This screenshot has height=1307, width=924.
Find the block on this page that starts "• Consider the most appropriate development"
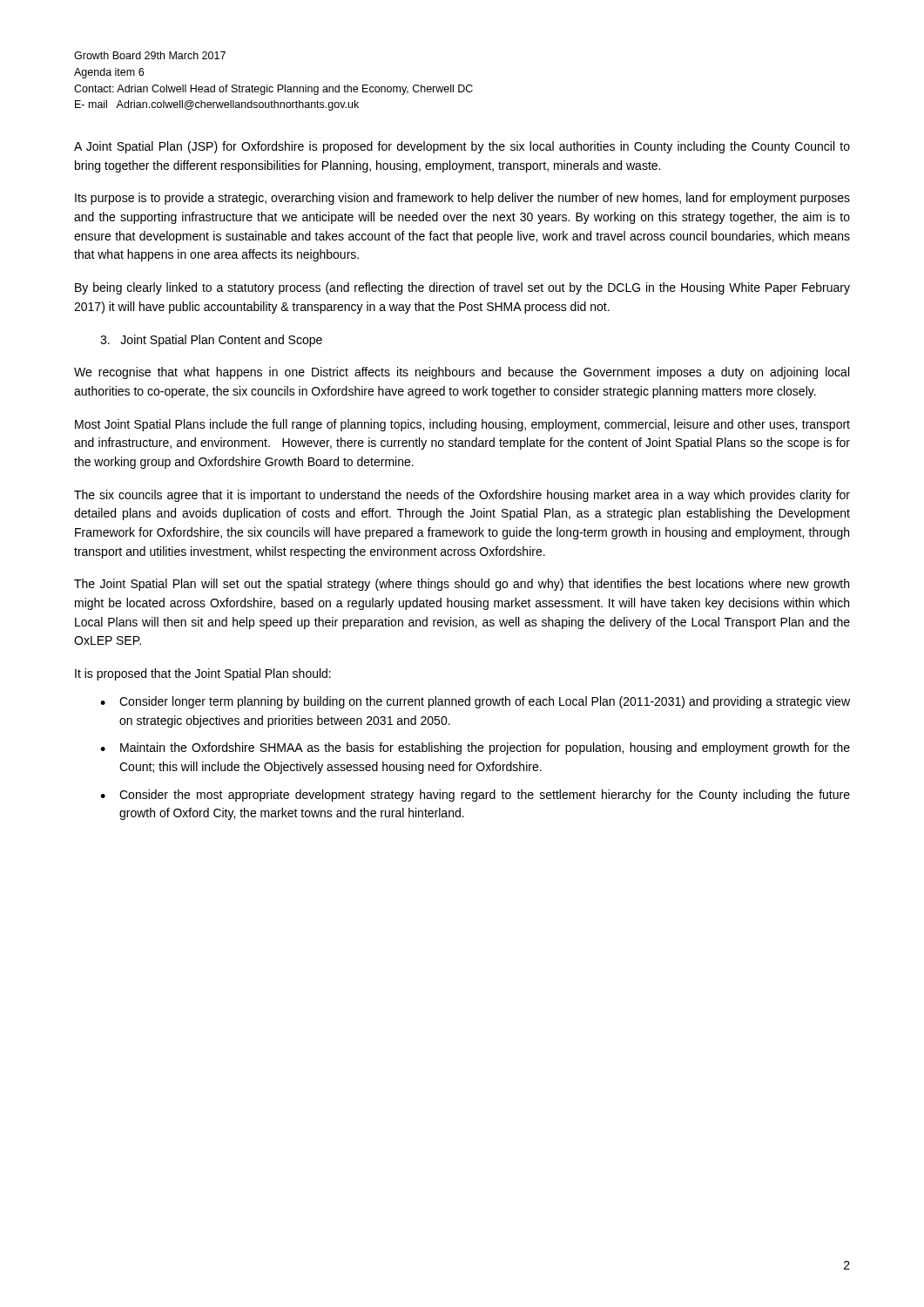pos(475,804)
